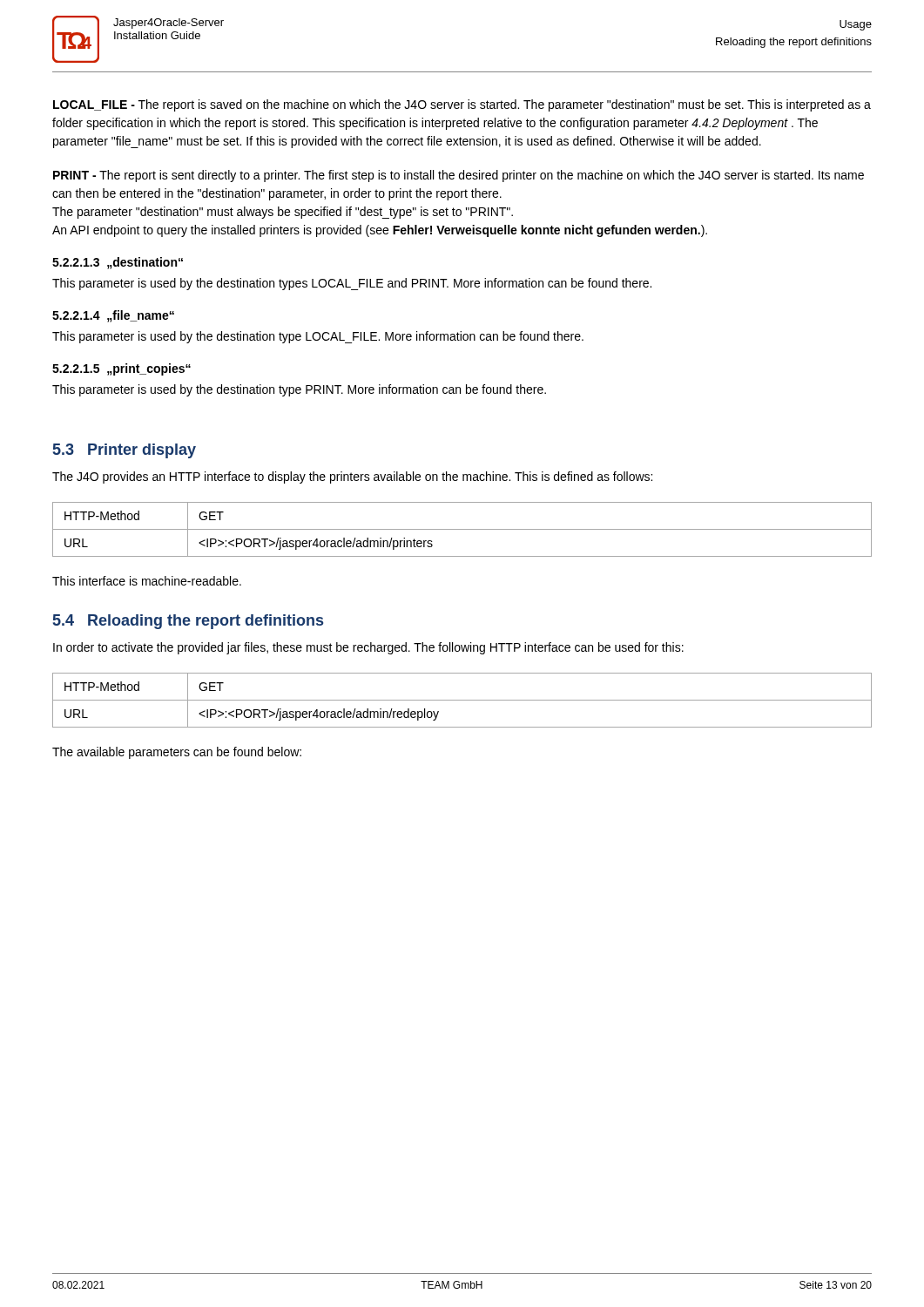Screen dimensions: 1307x924
Task: Locate the passage starting "LOCAL_FILE - The report is"
Action: coord(461,123)
